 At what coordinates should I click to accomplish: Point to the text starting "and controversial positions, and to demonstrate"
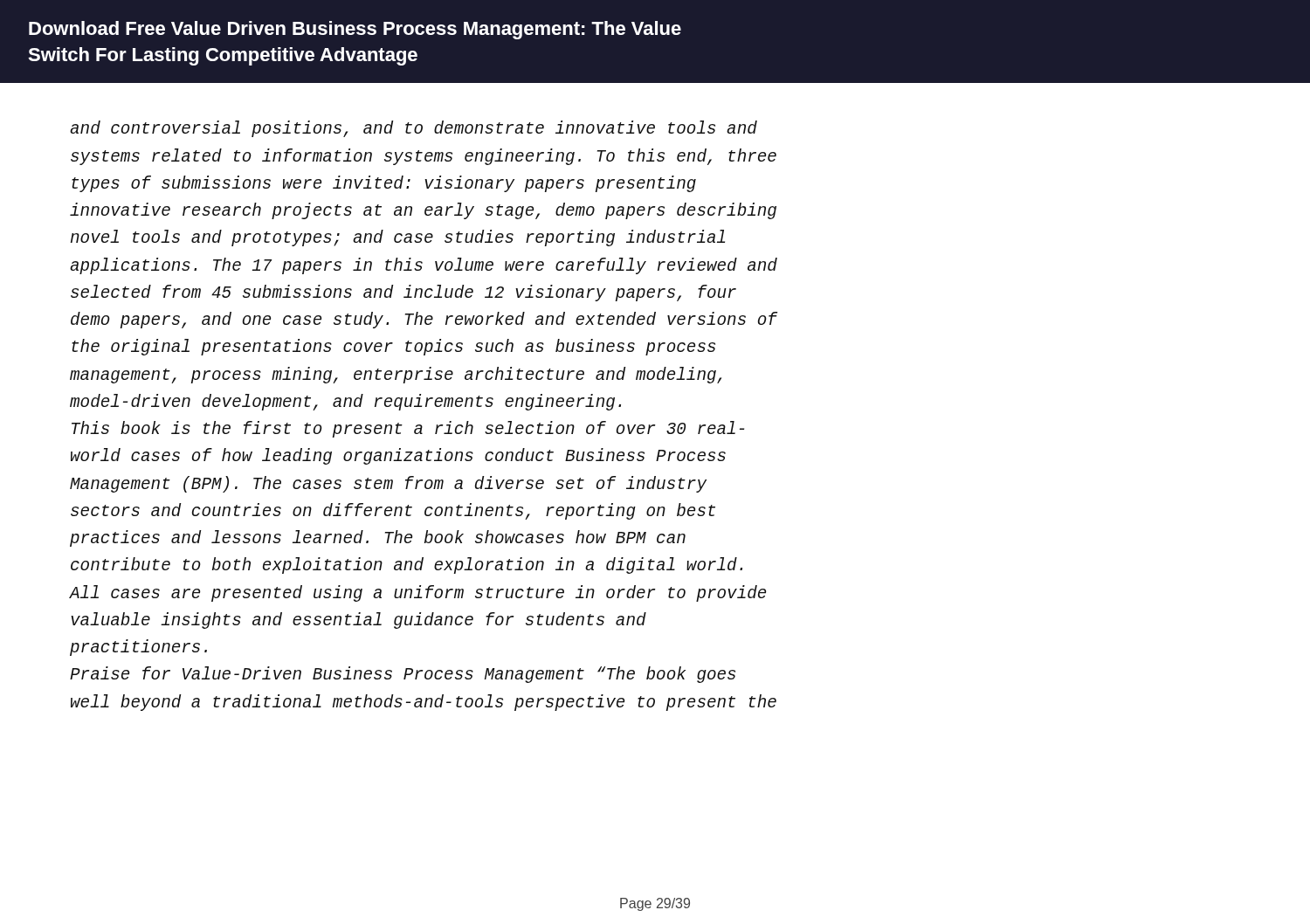(424, 416)
